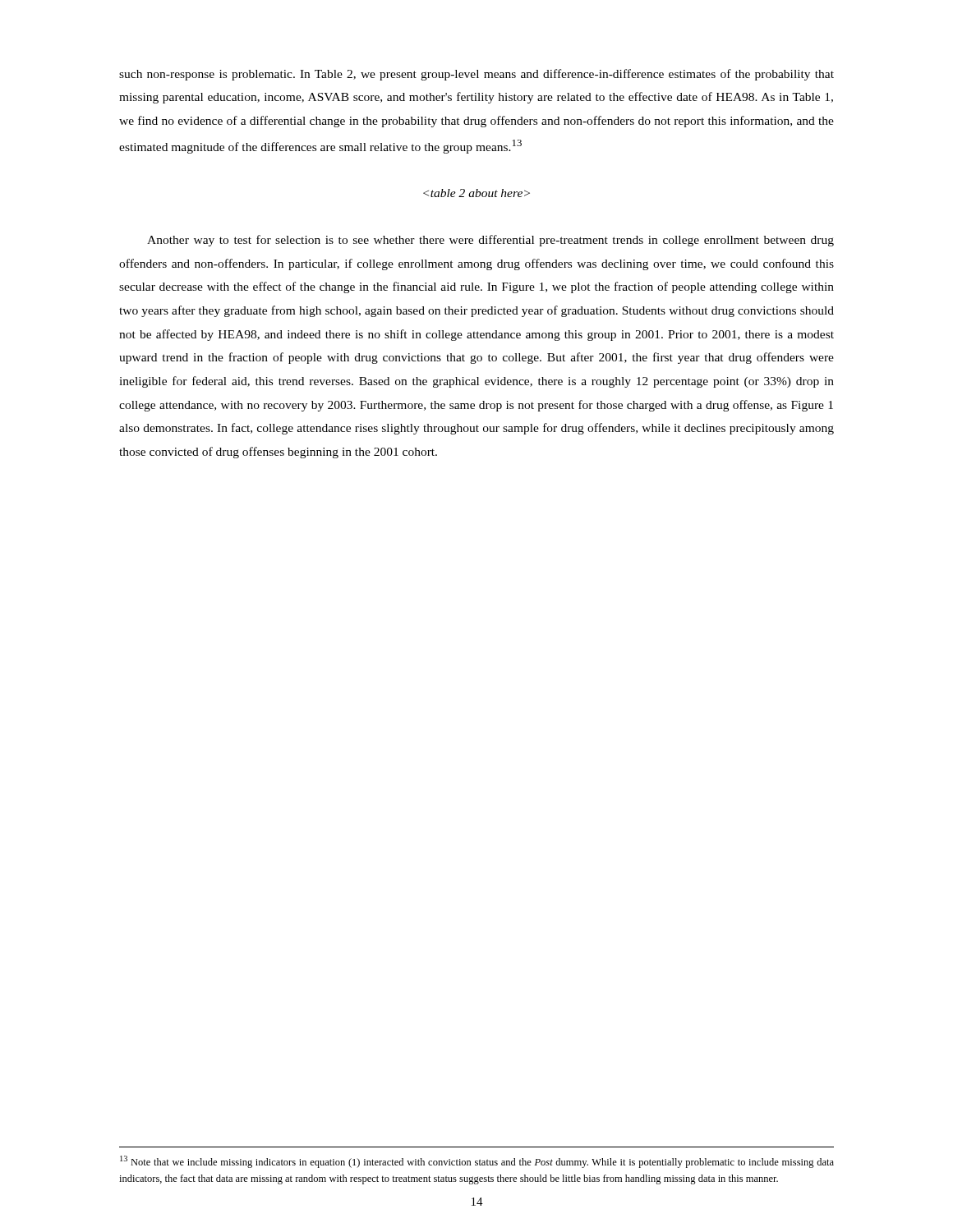953x1232 pixels.
Task: Locate the block of text that opens with "Another way to"
Action: click(476, 346)
